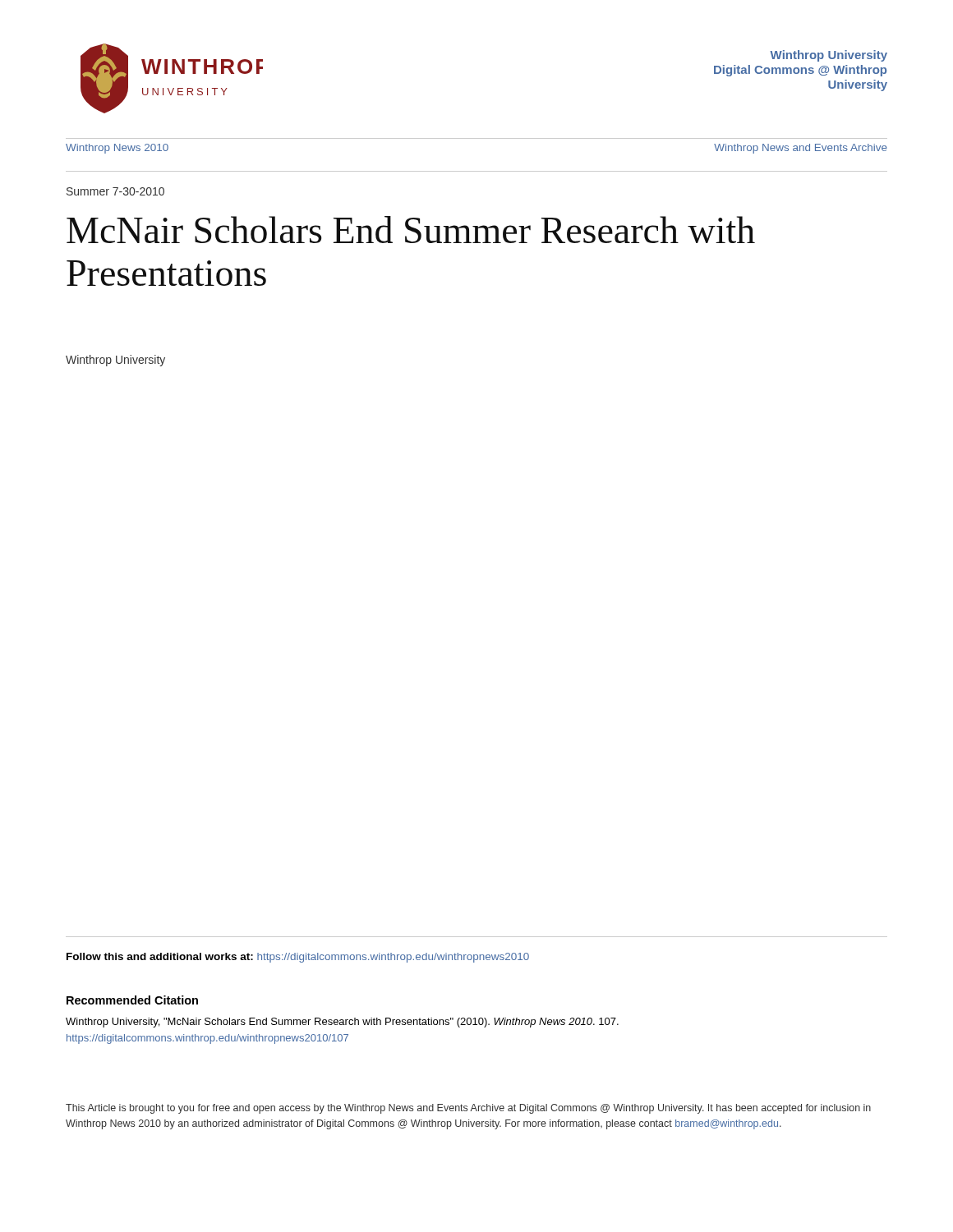Where does it say "Recommended Citation"?

point(132,1000)
